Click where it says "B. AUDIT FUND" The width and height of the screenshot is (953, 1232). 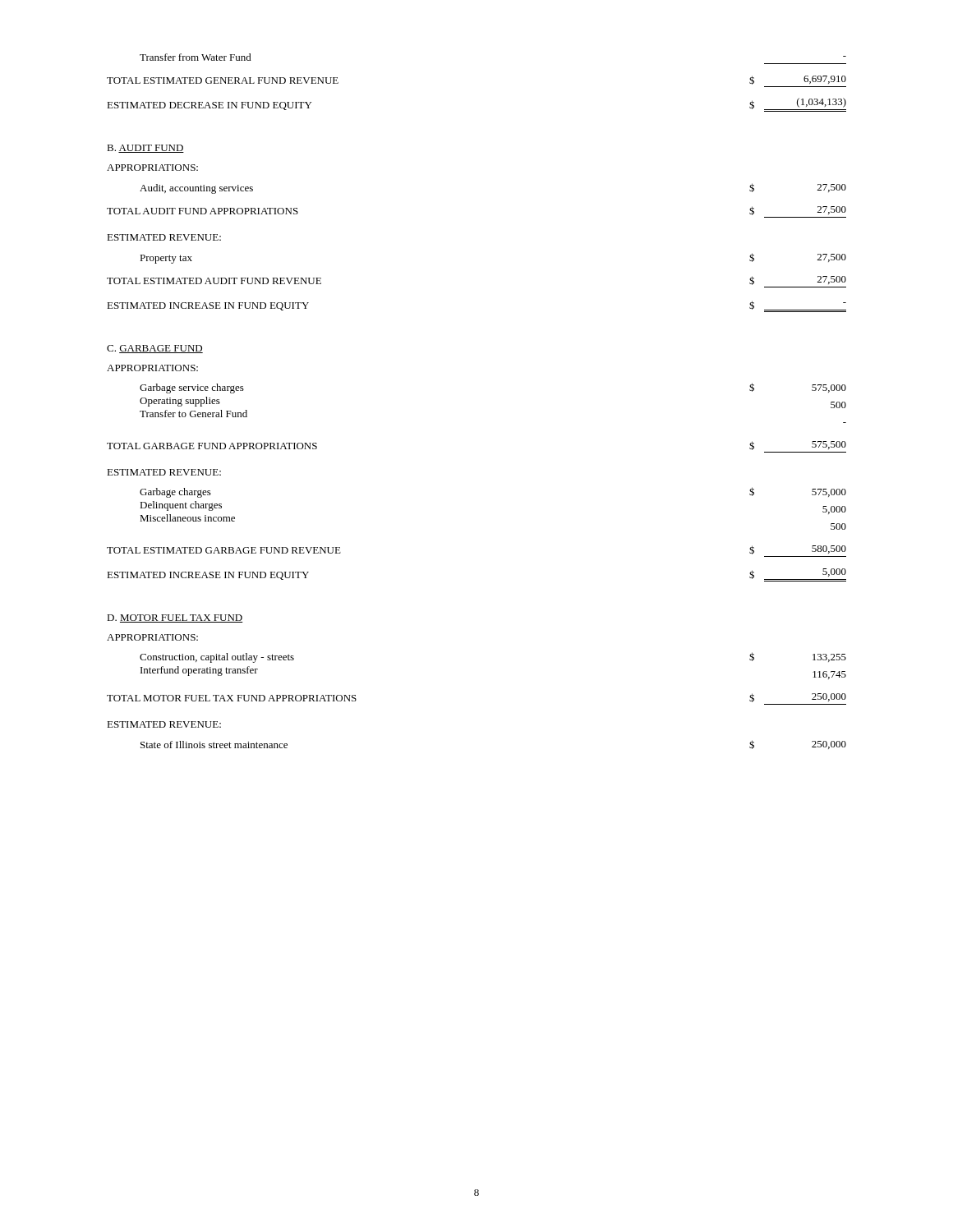point(145,149)
